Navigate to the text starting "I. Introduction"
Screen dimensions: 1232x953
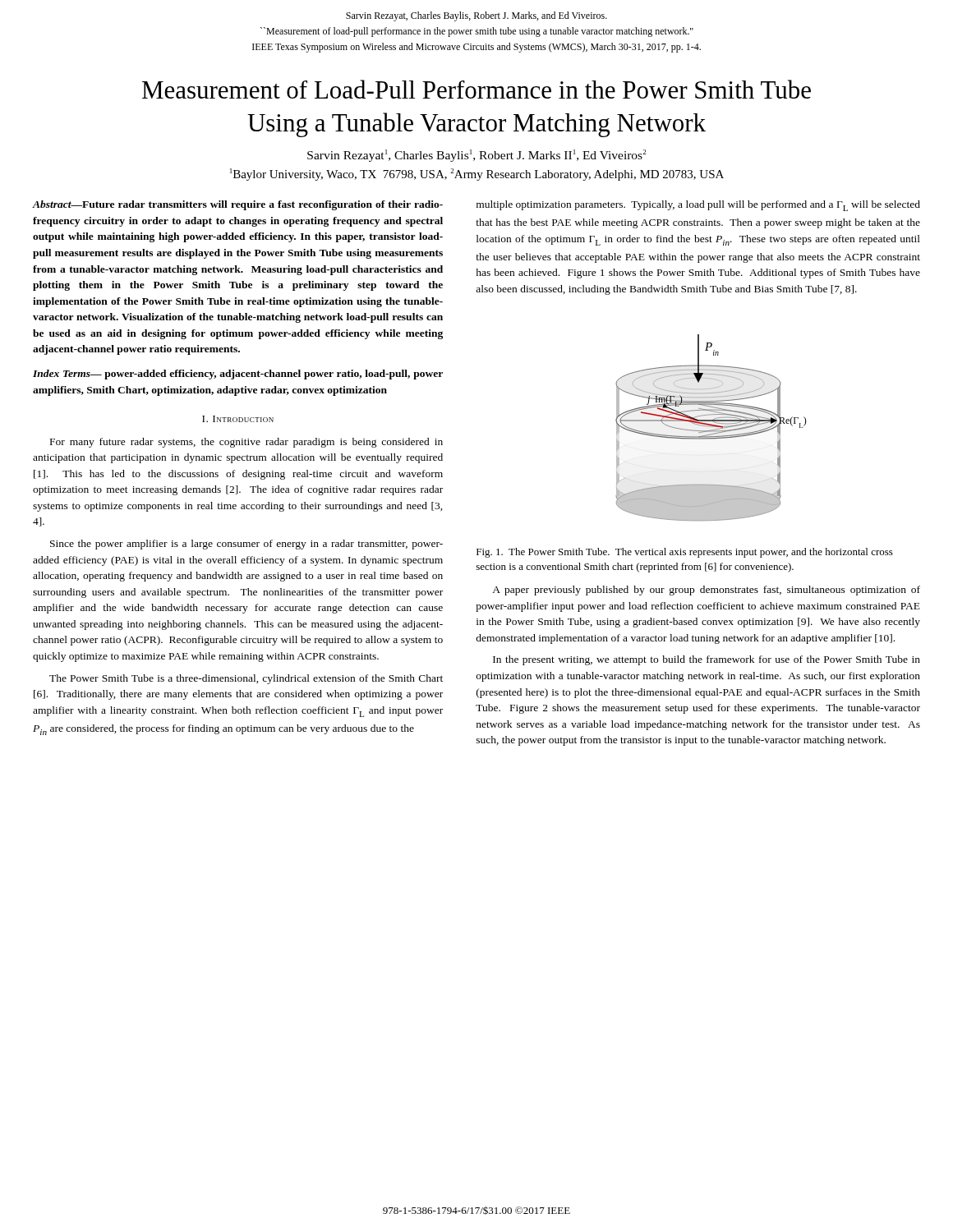pyautogui.click(x=238, y=419)
